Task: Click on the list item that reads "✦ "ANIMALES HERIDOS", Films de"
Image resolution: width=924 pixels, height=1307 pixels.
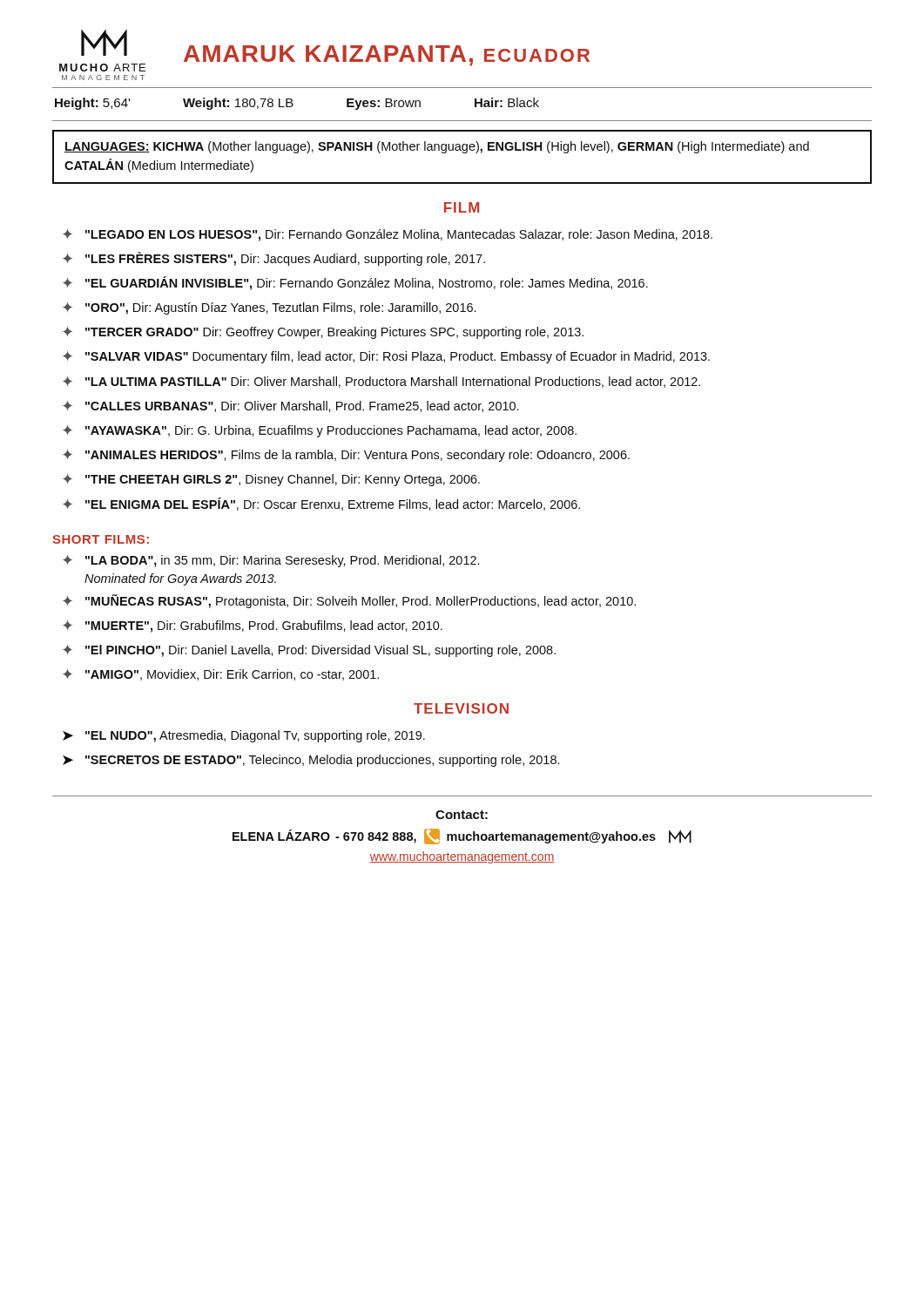Action: coord(466,456)
